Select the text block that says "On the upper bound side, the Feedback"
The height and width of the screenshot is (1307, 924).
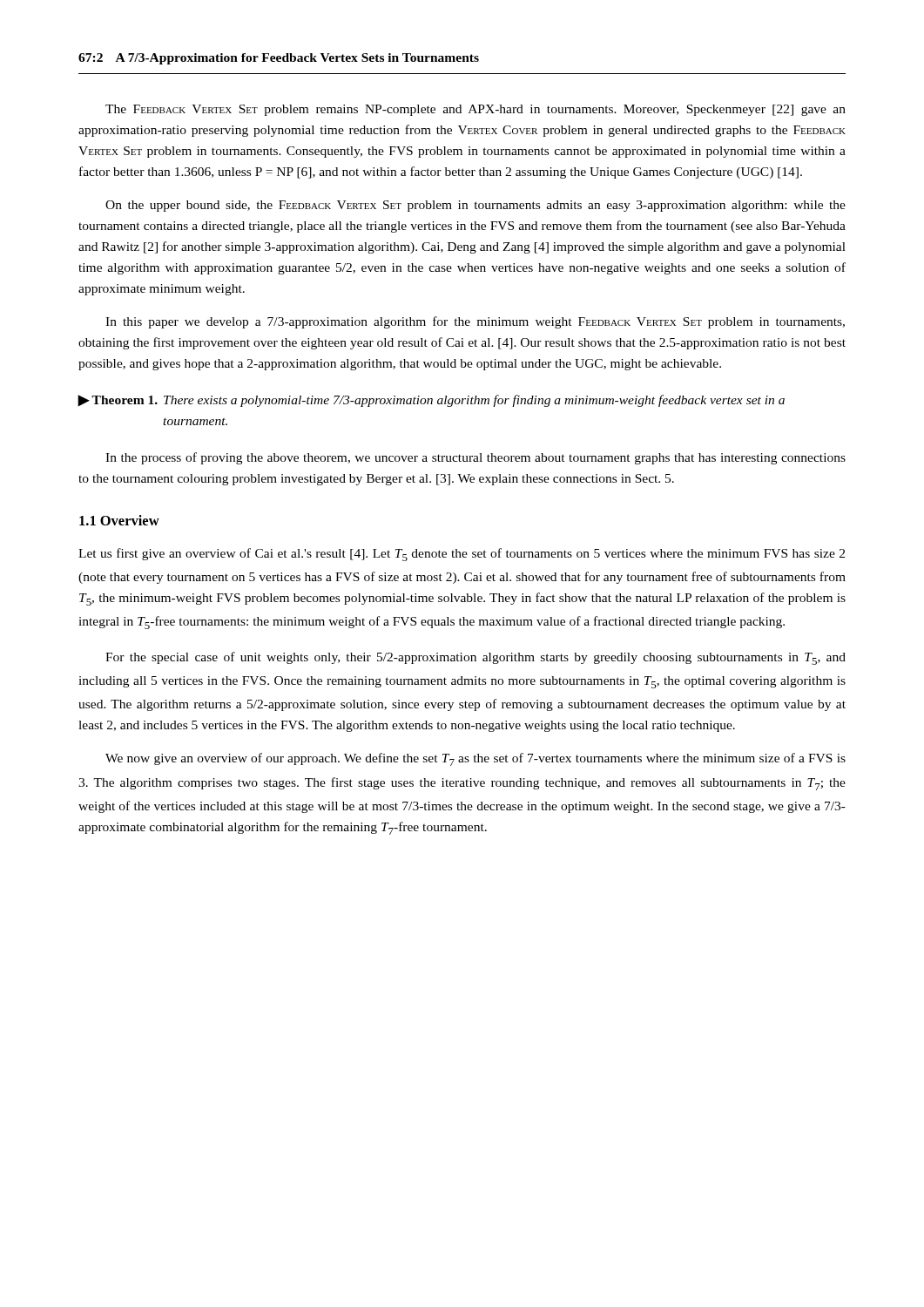coord(462,247)
